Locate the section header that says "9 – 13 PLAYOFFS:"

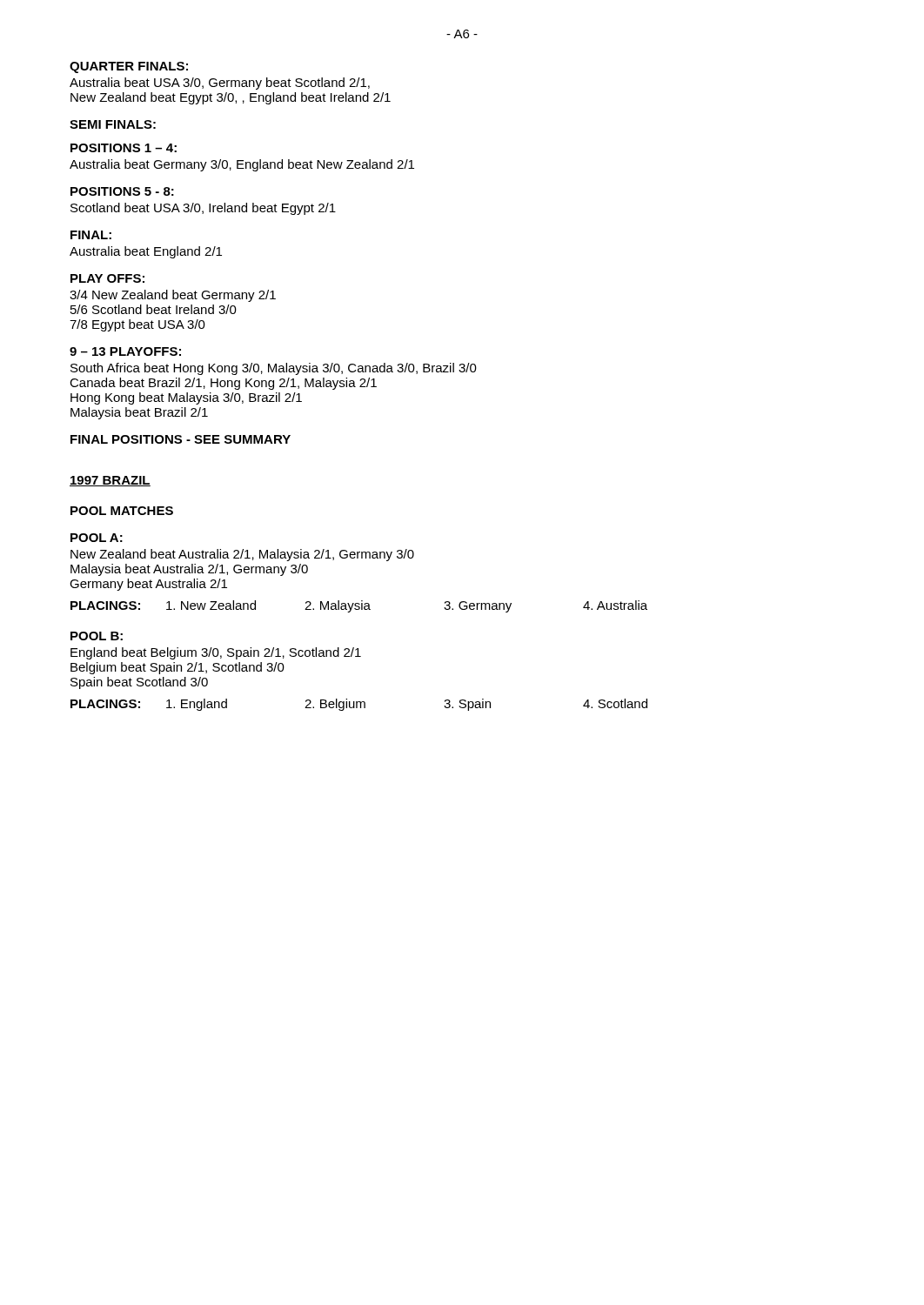(126, 351)
